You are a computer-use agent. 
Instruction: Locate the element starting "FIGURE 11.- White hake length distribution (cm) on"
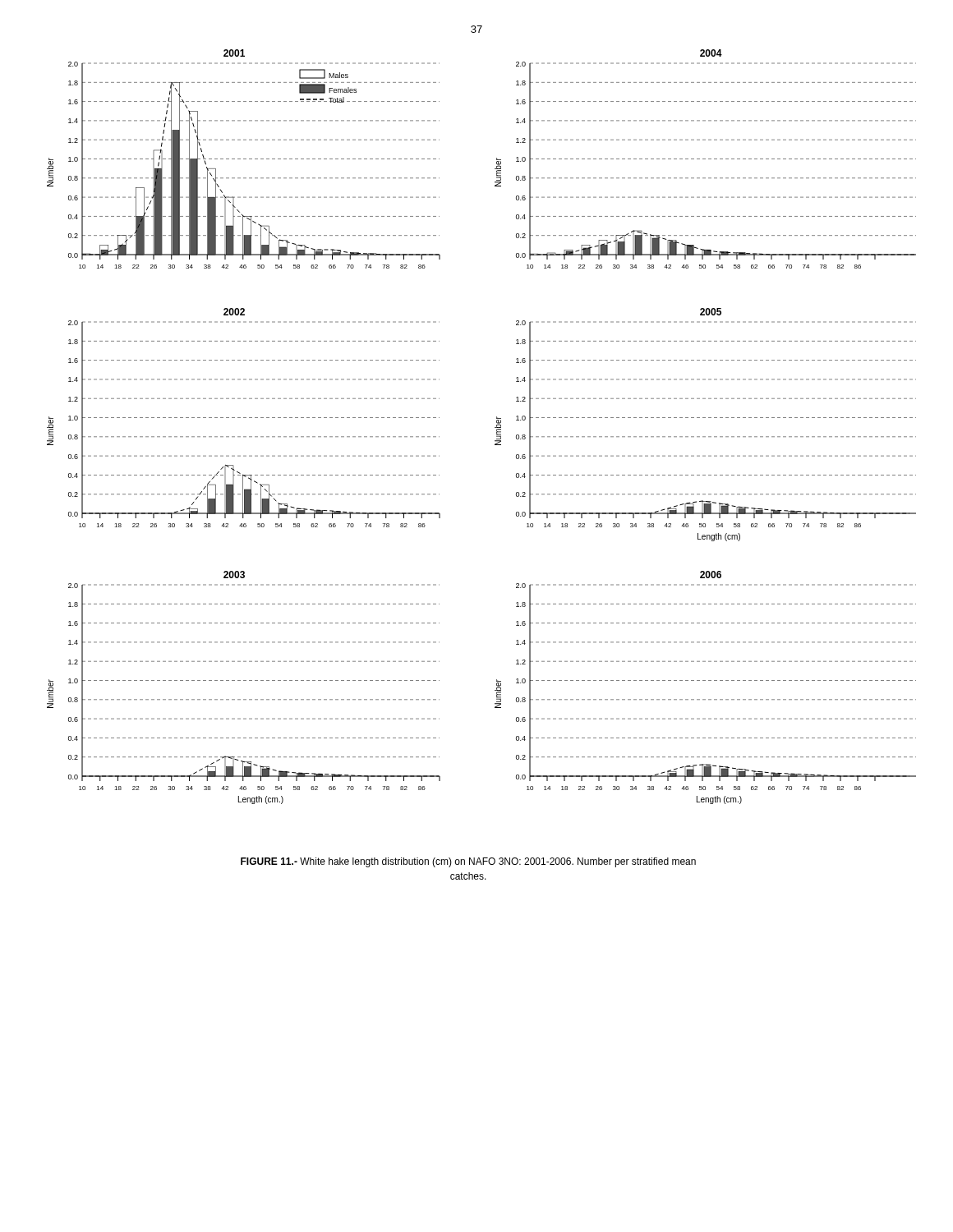click(x=468, y=869)
